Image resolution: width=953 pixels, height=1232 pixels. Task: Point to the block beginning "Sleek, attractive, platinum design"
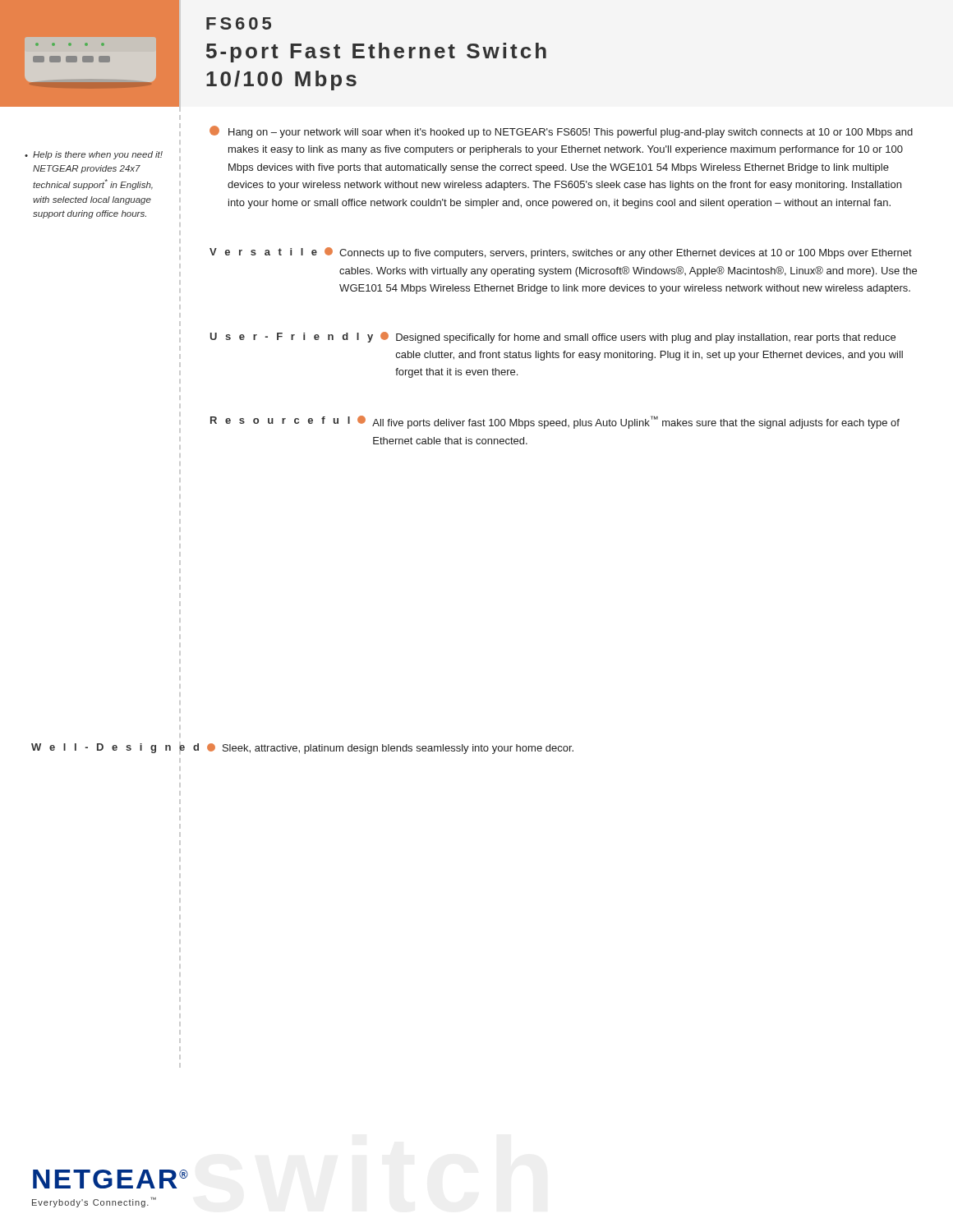398,748
